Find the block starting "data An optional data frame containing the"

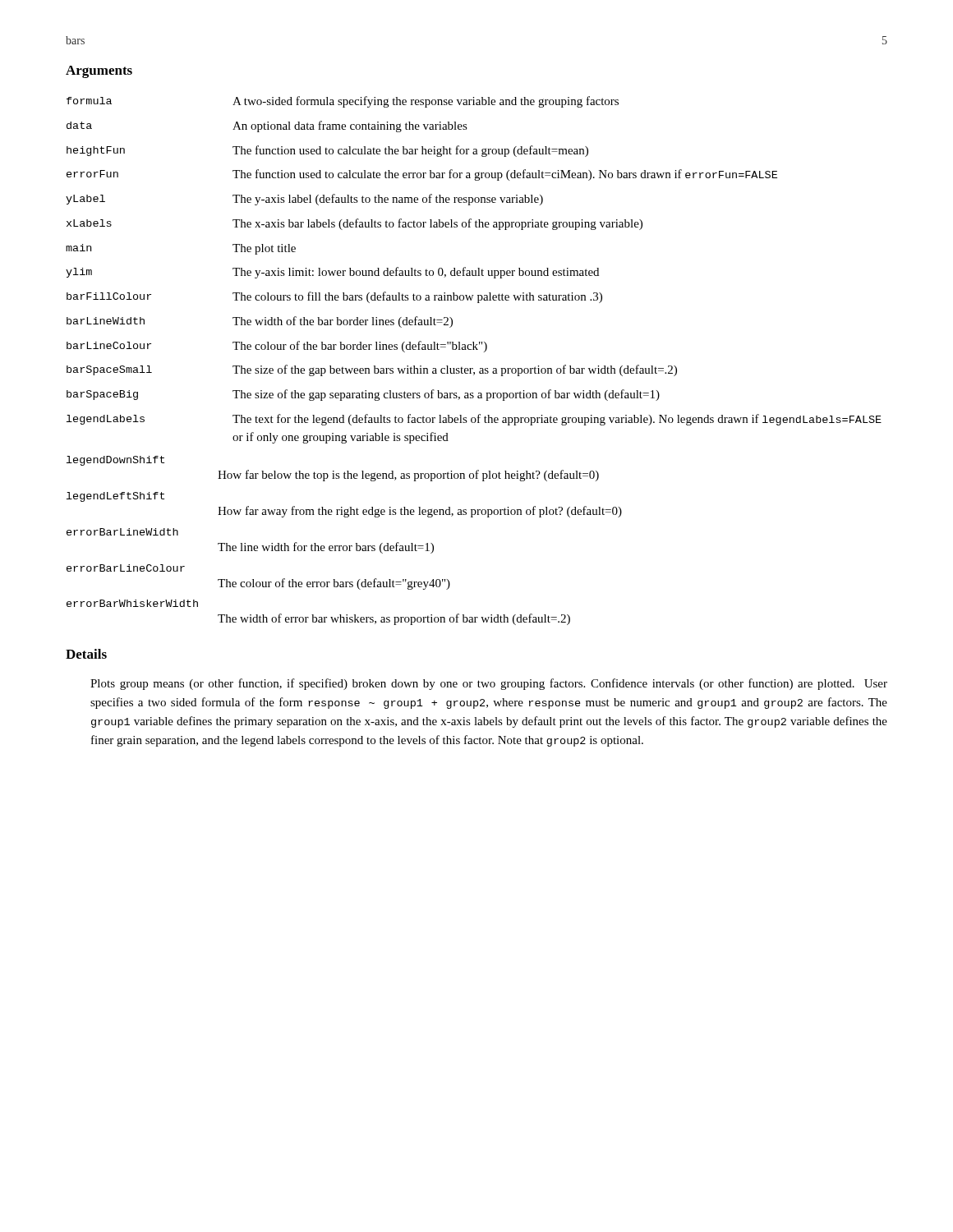[x=476, y=127]
